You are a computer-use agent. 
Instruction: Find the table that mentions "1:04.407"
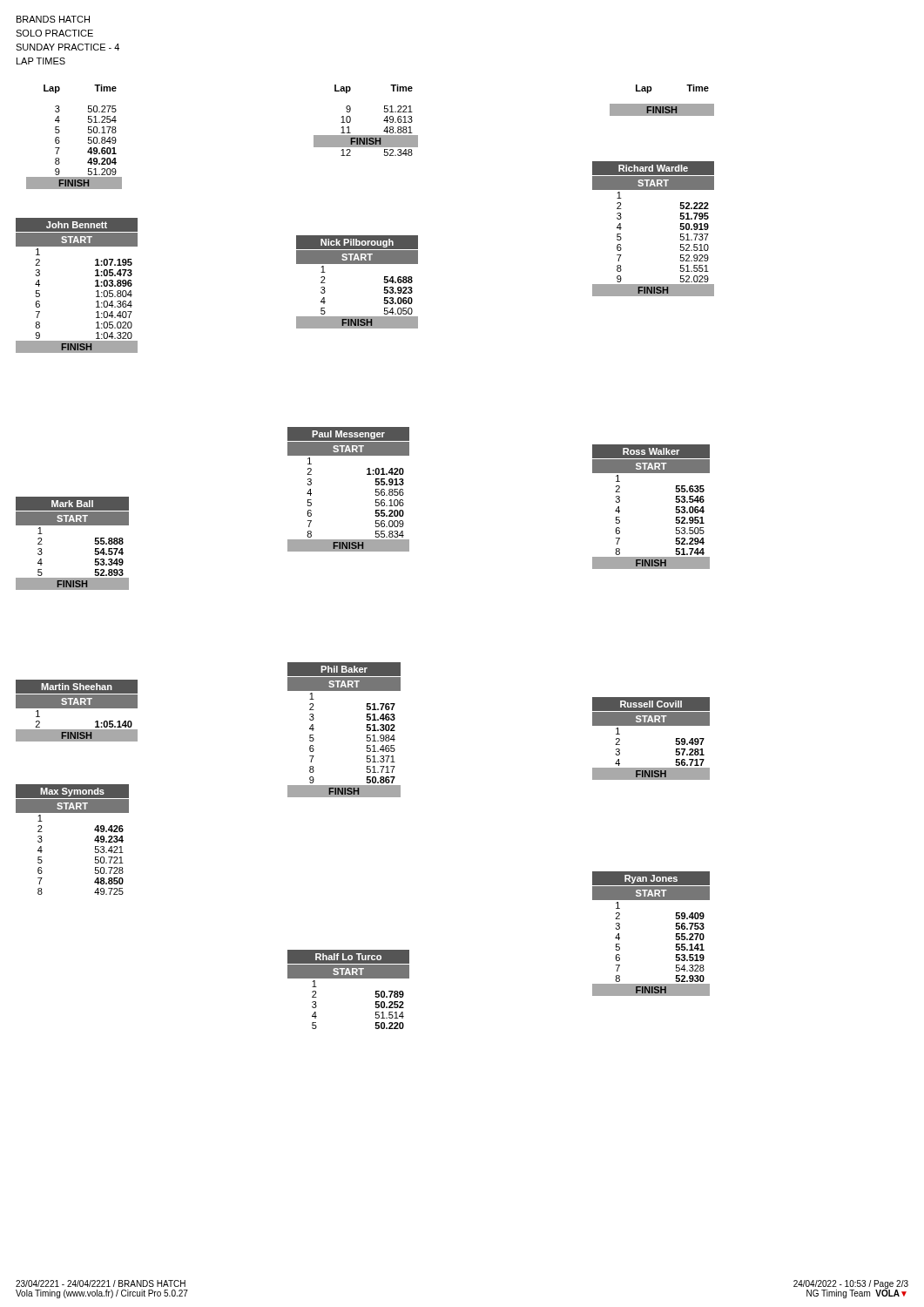pos(77,285)
